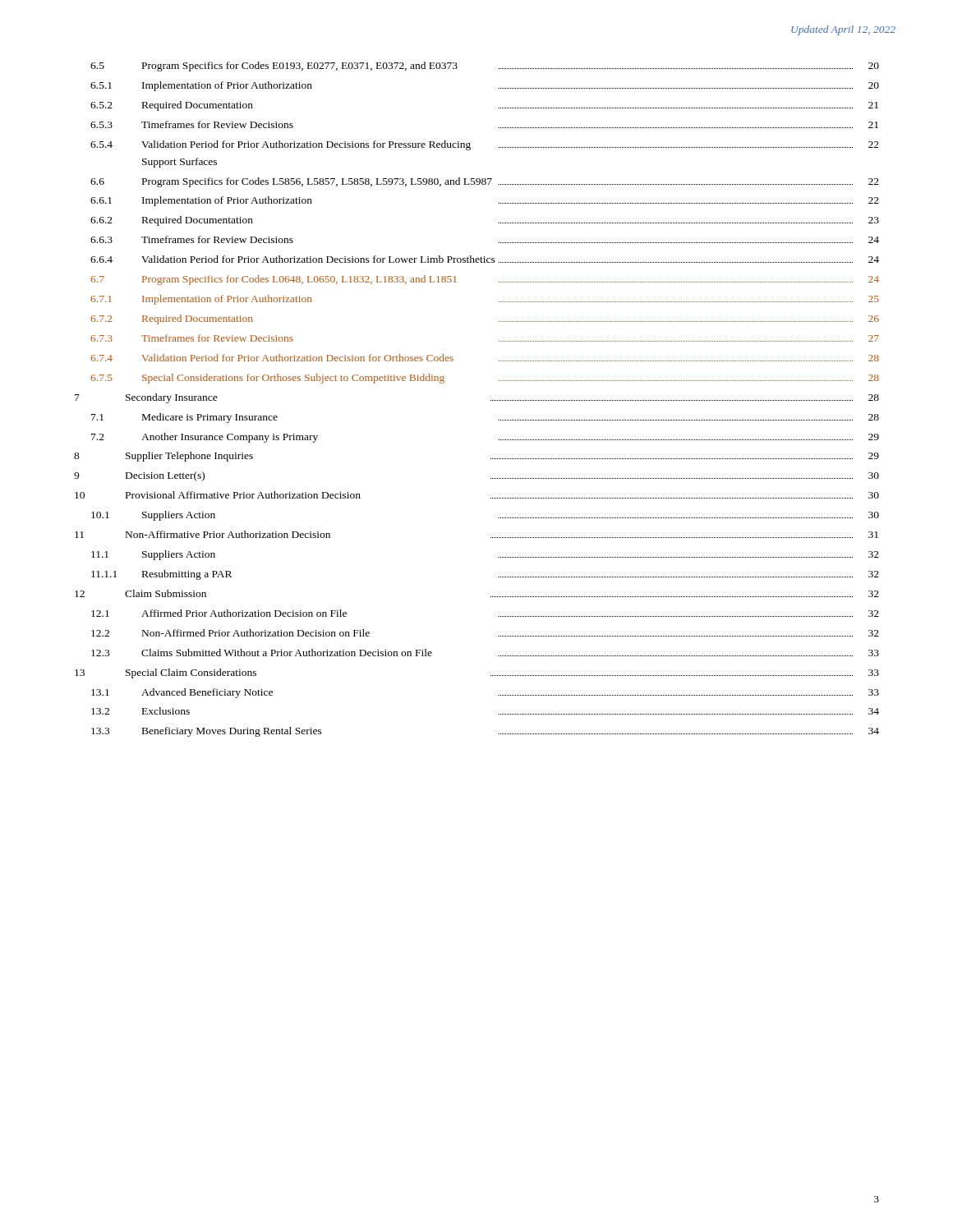The height and width of the screenshot is (1232, 953).
Task: Click on the passage starting "8 Supplier Telephone Inquiries"
Action: (78, 456)
